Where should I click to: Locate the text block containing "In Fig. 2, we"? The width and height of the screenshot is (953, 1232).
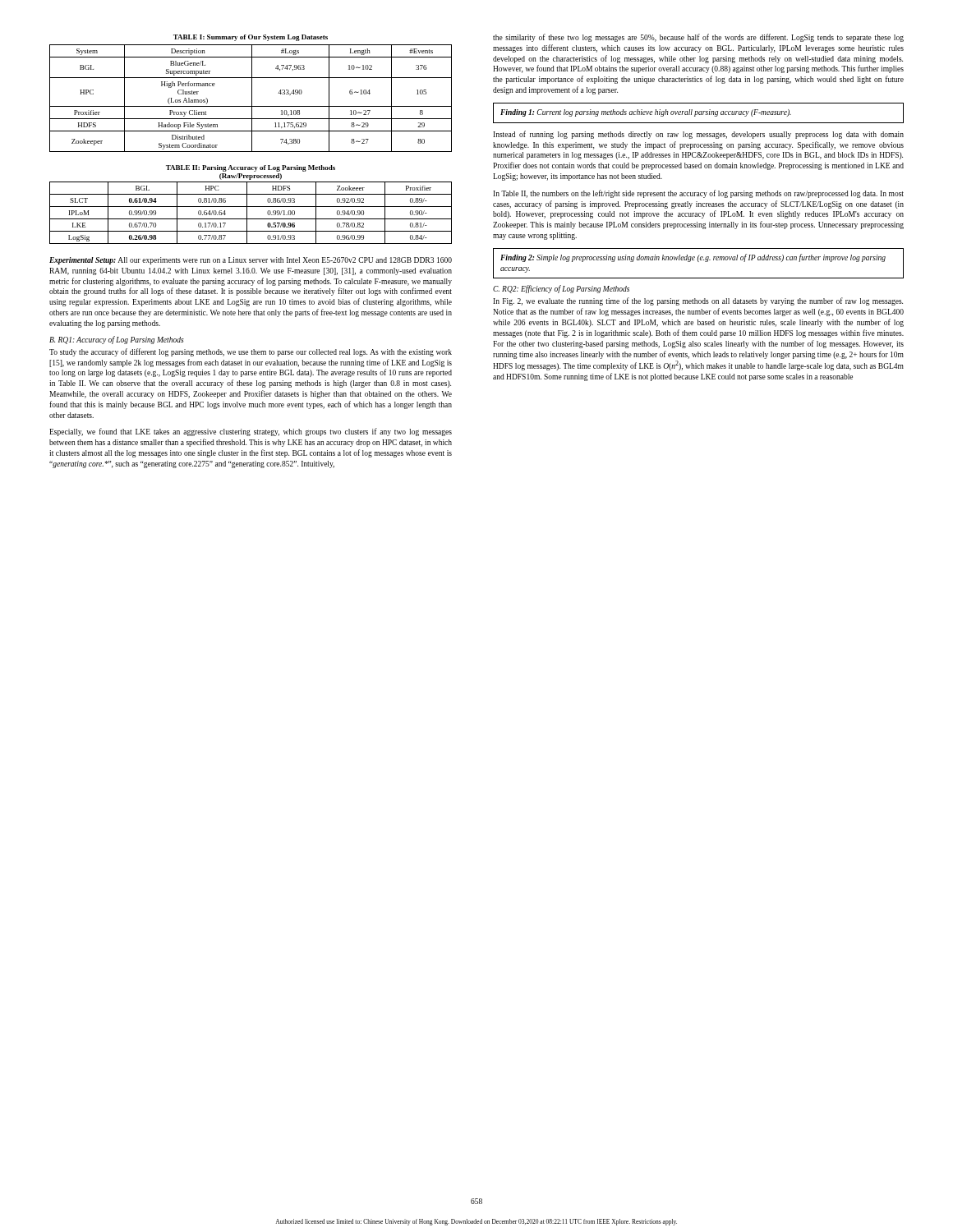(698, 339)
